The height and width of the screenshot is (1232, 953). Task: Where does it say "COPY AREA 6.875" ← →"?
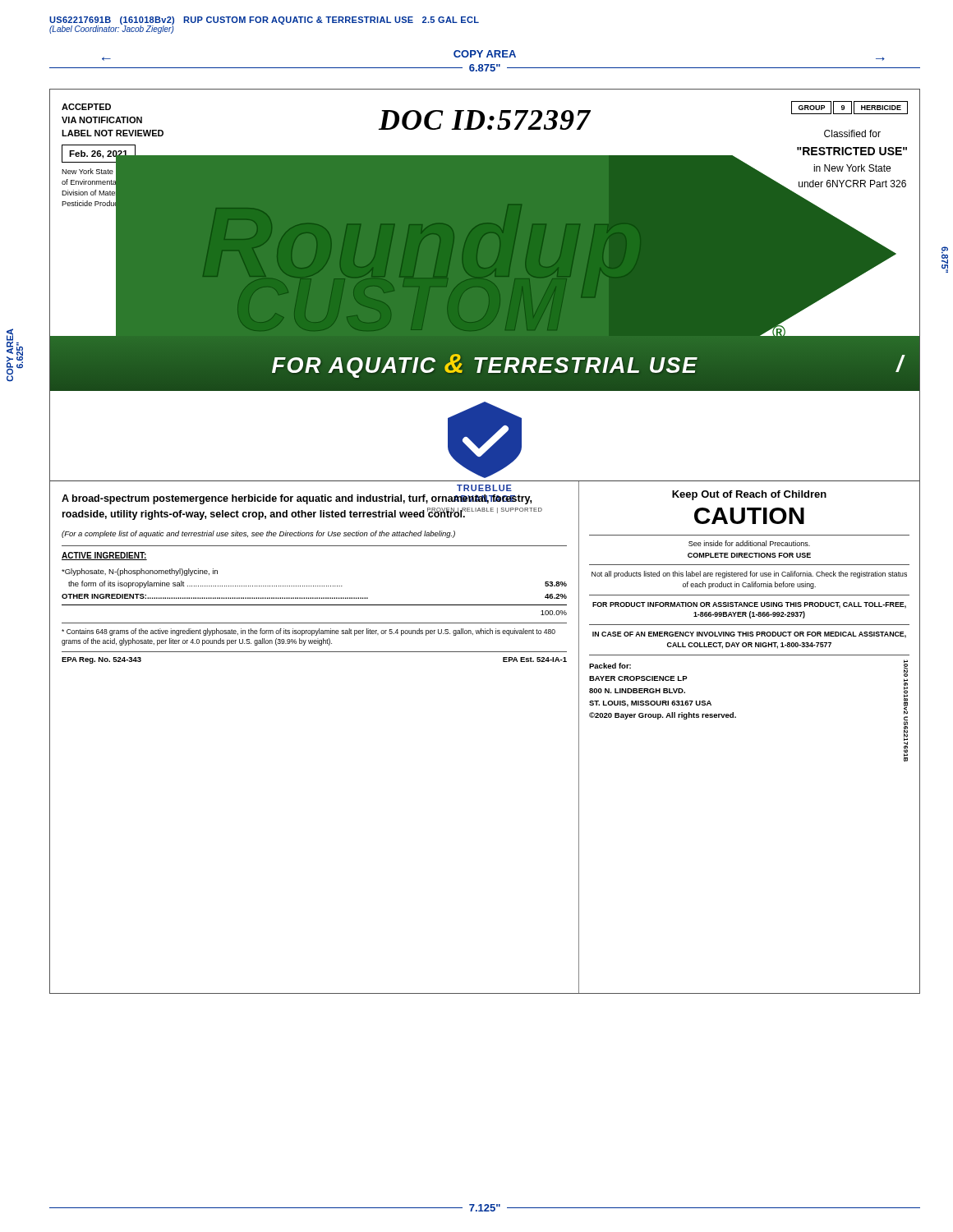pos(485,61)
